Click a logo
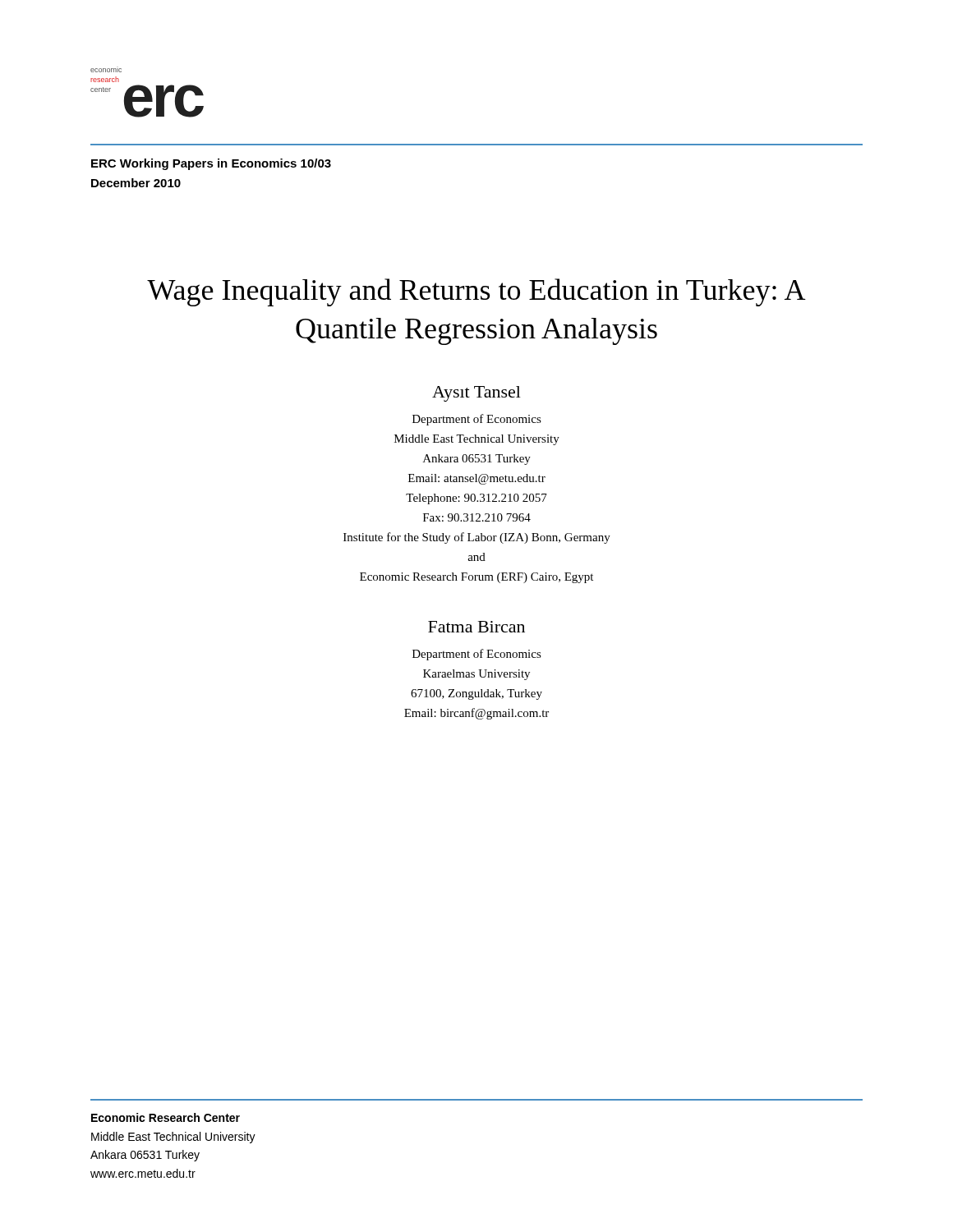953x1232 pixels. pos(168,90)
